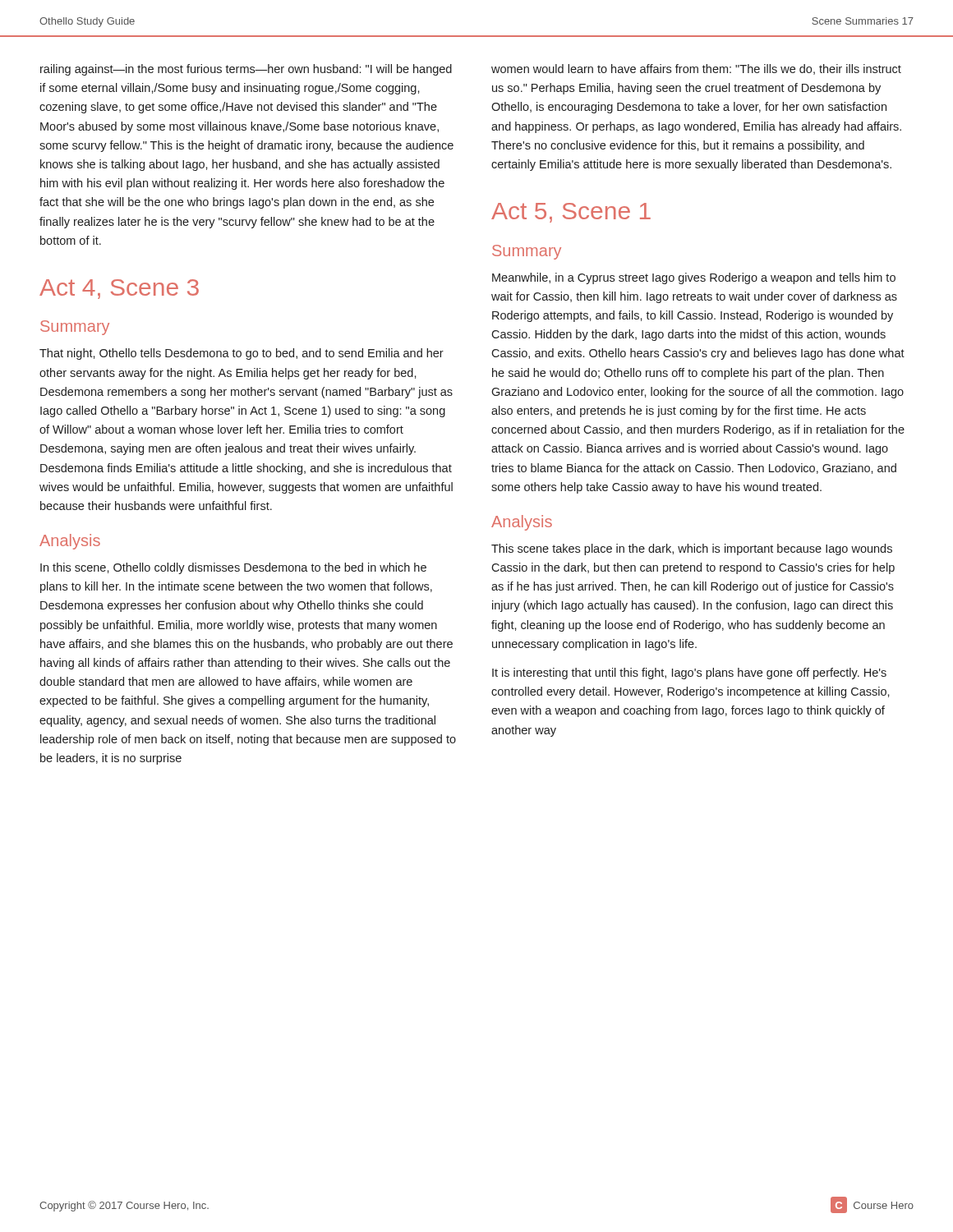Find the text block that says "This scene takes"
This screenshot has width=953, height=1232.
(693, 596)
